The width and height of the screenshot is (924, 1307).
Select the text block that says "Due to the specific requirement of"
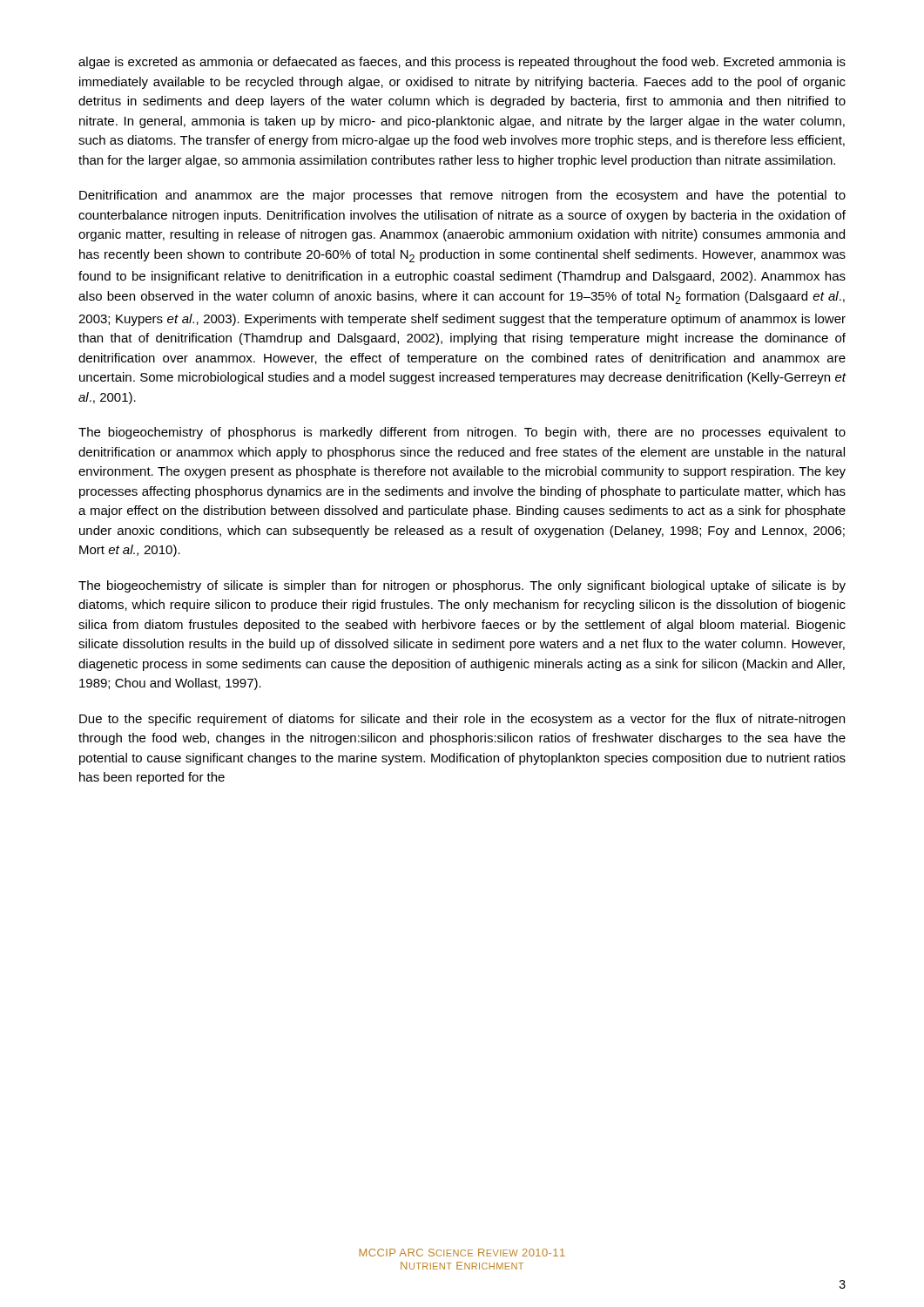[x=462, y=747]
